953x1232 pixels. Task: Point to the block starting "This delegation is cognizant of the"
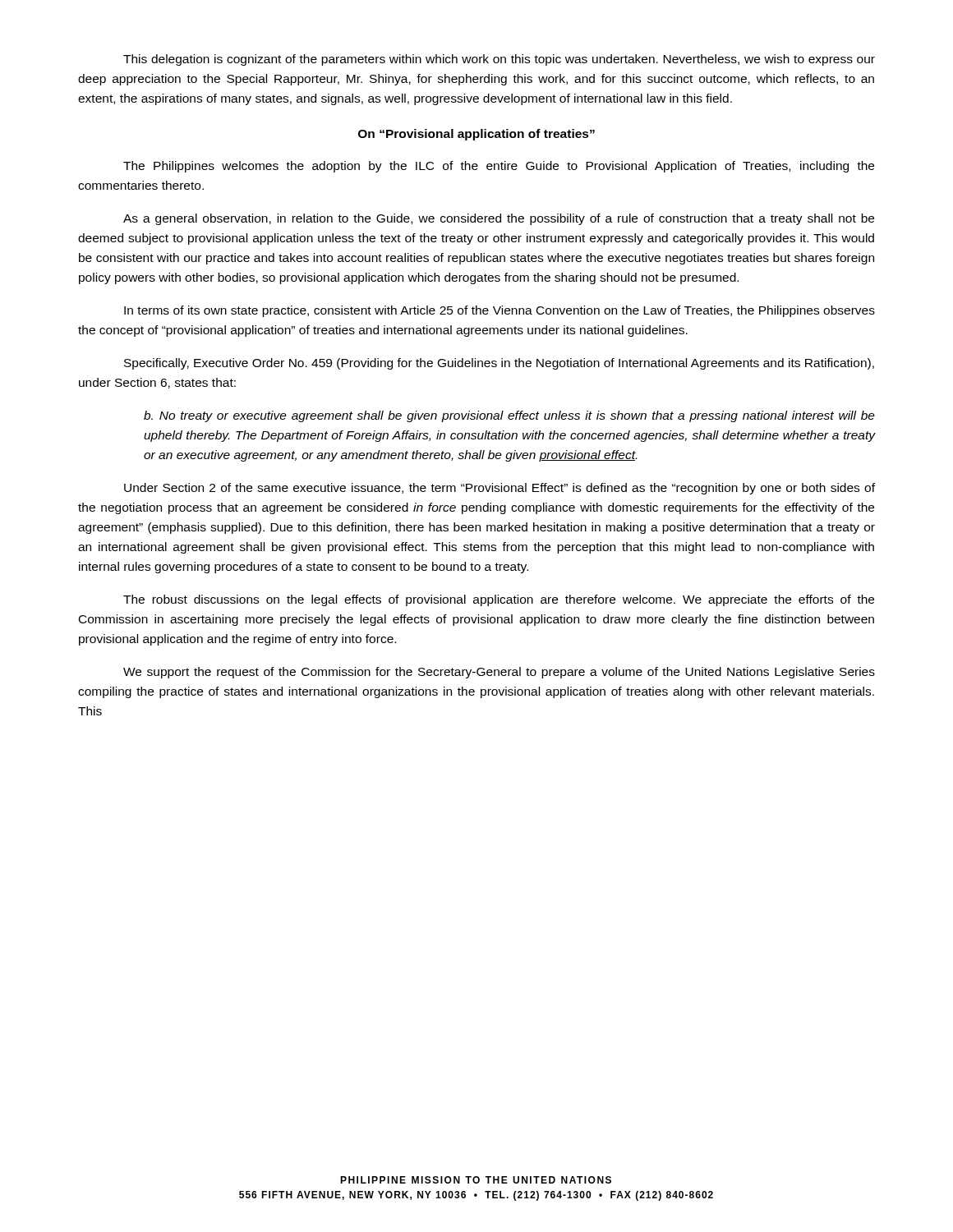(476, 79)
